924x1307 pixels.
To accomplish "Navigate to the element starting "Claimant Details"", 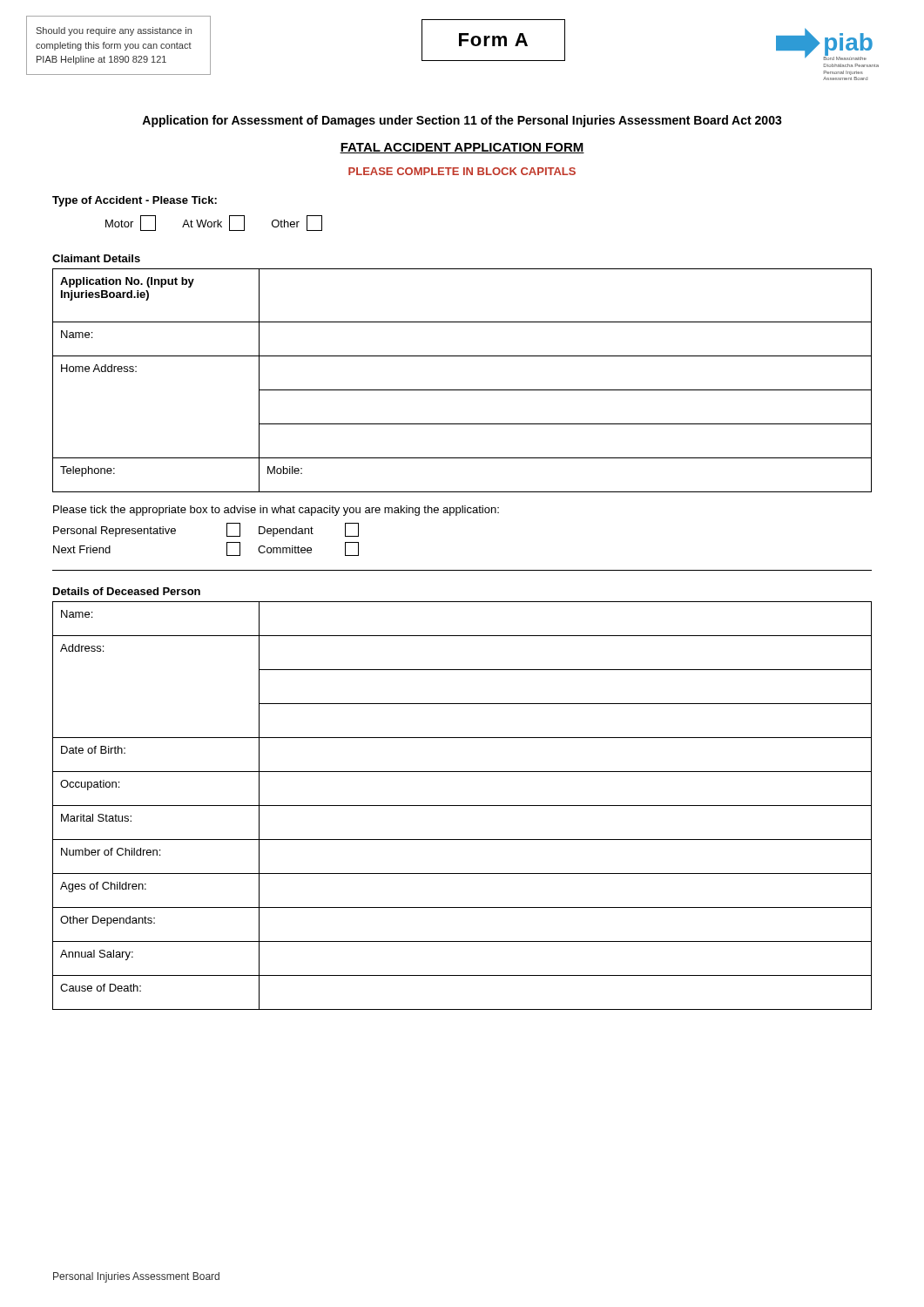I will (96, 258).
